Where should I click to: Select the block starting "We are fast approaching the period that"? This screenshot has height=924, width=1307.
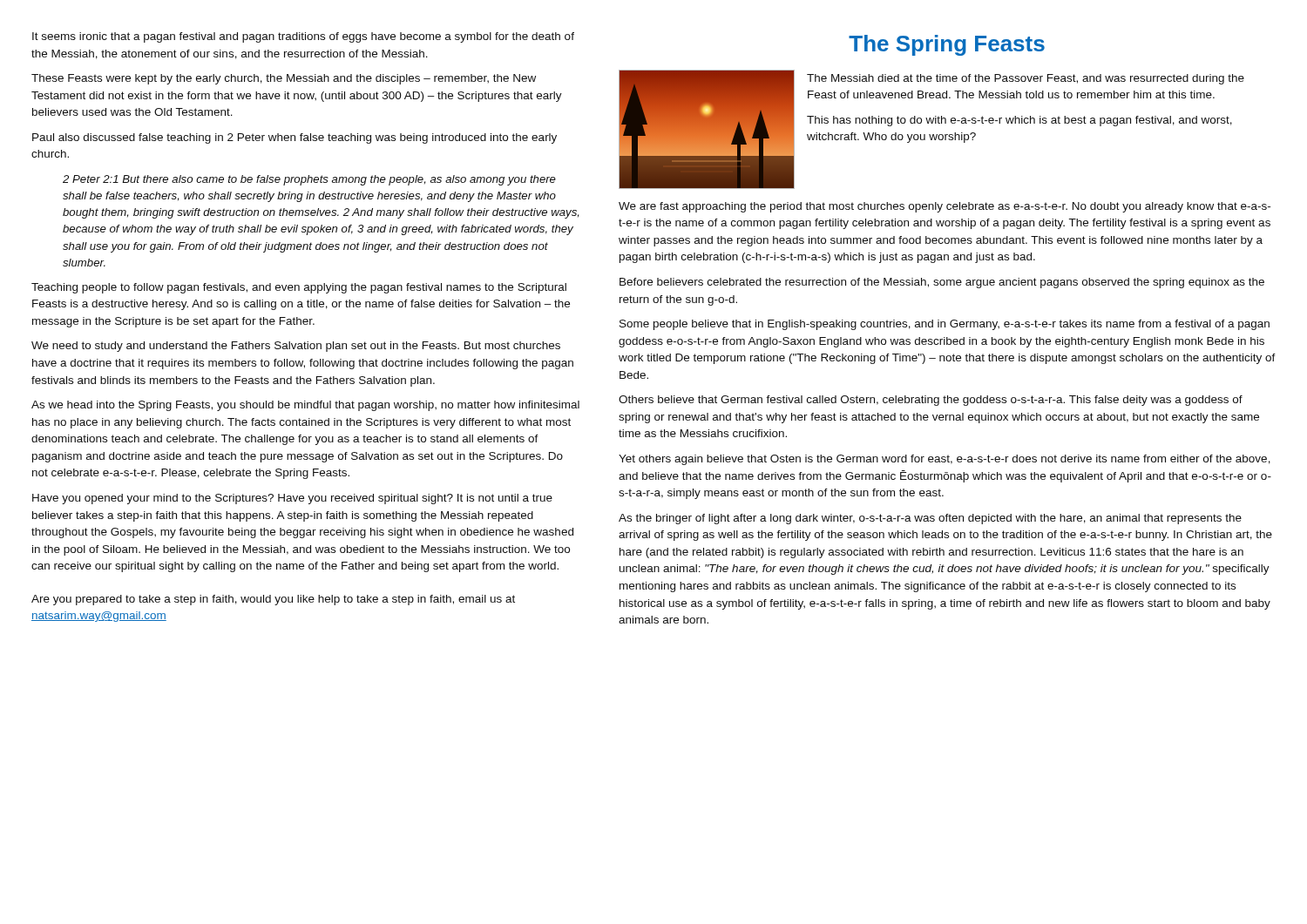(947, 232)
